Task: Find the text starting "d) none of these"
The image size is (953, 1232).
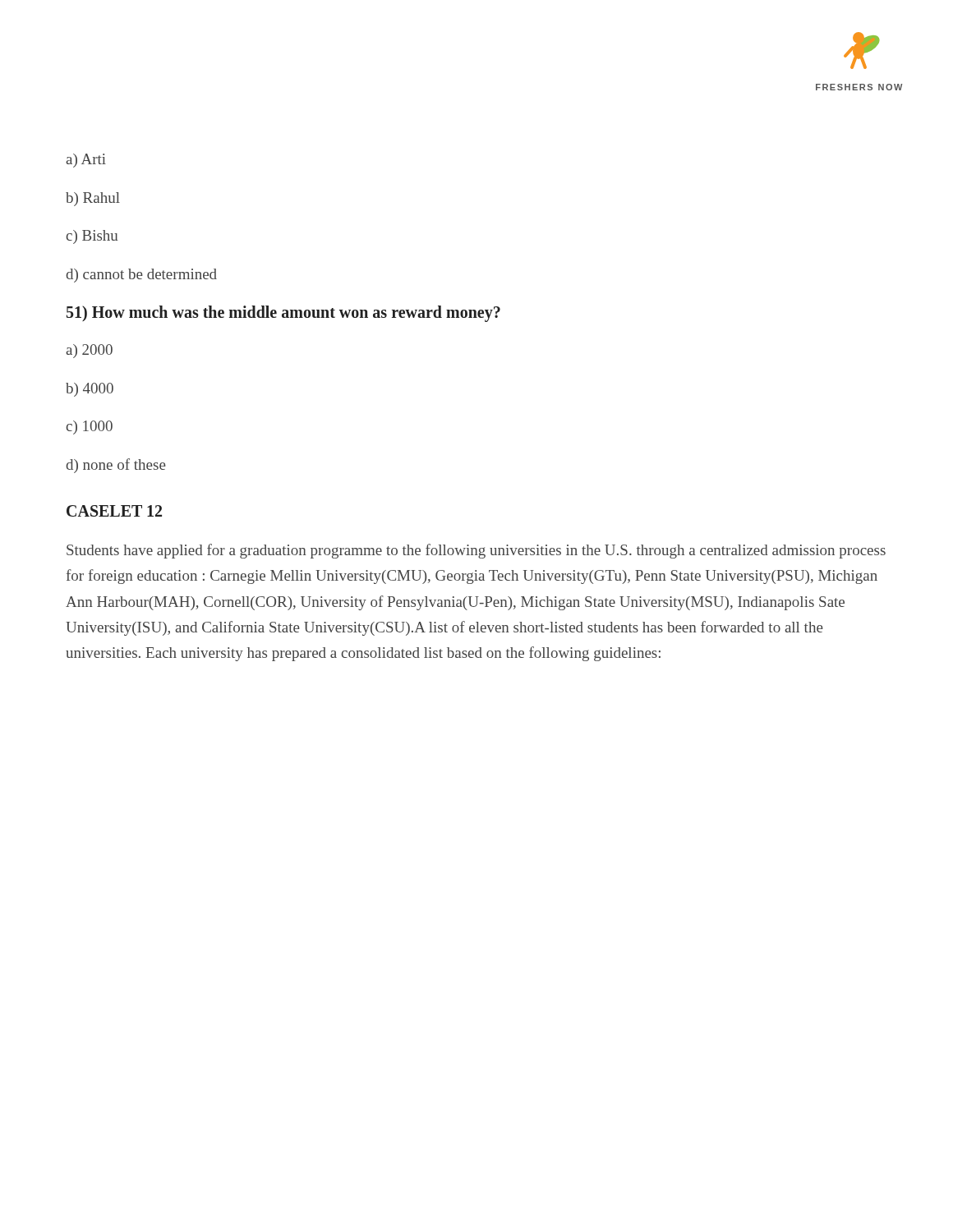Action: click(116, 464)
